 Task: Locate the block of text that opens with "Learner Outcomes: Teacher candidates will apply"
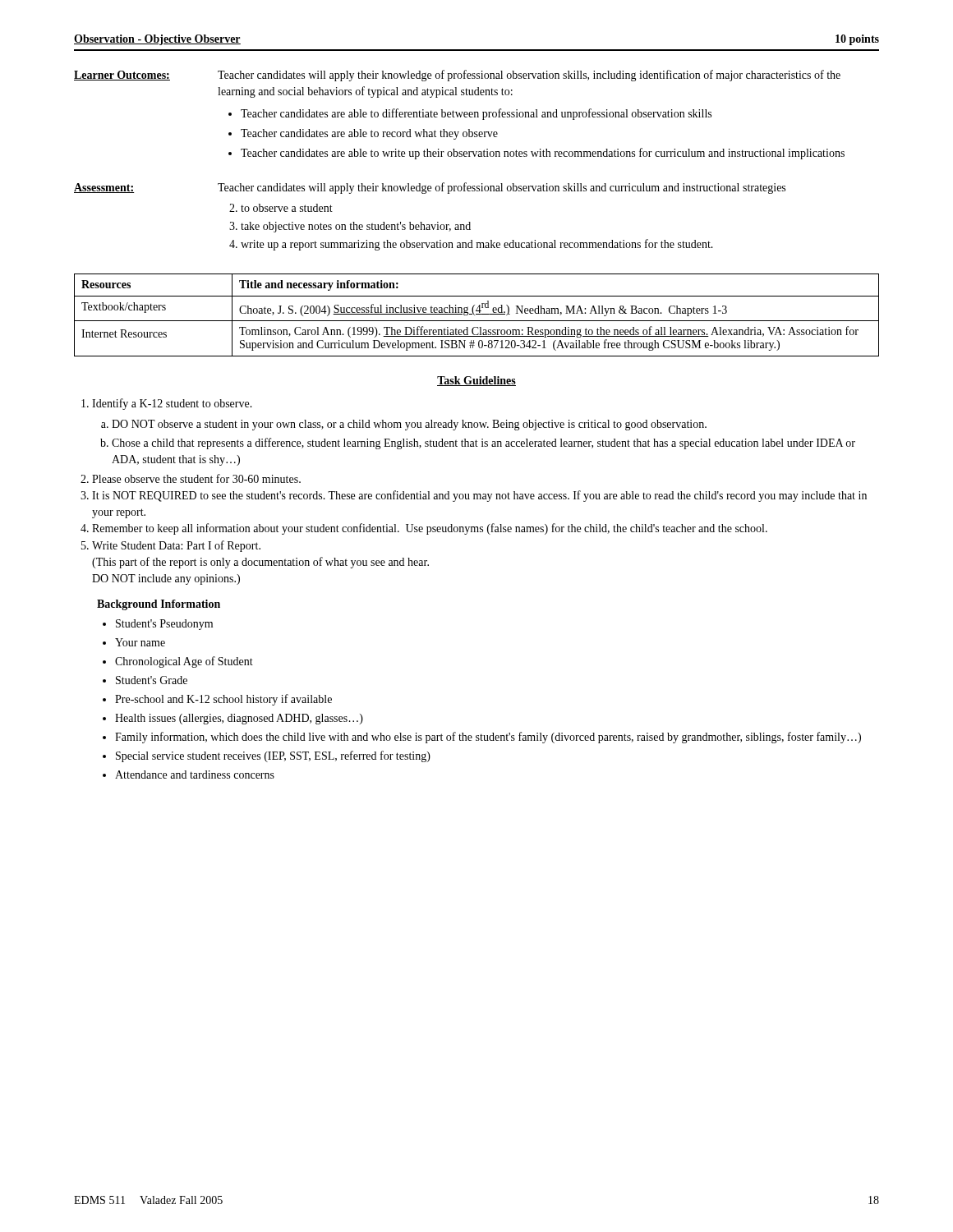click(476, 116)
